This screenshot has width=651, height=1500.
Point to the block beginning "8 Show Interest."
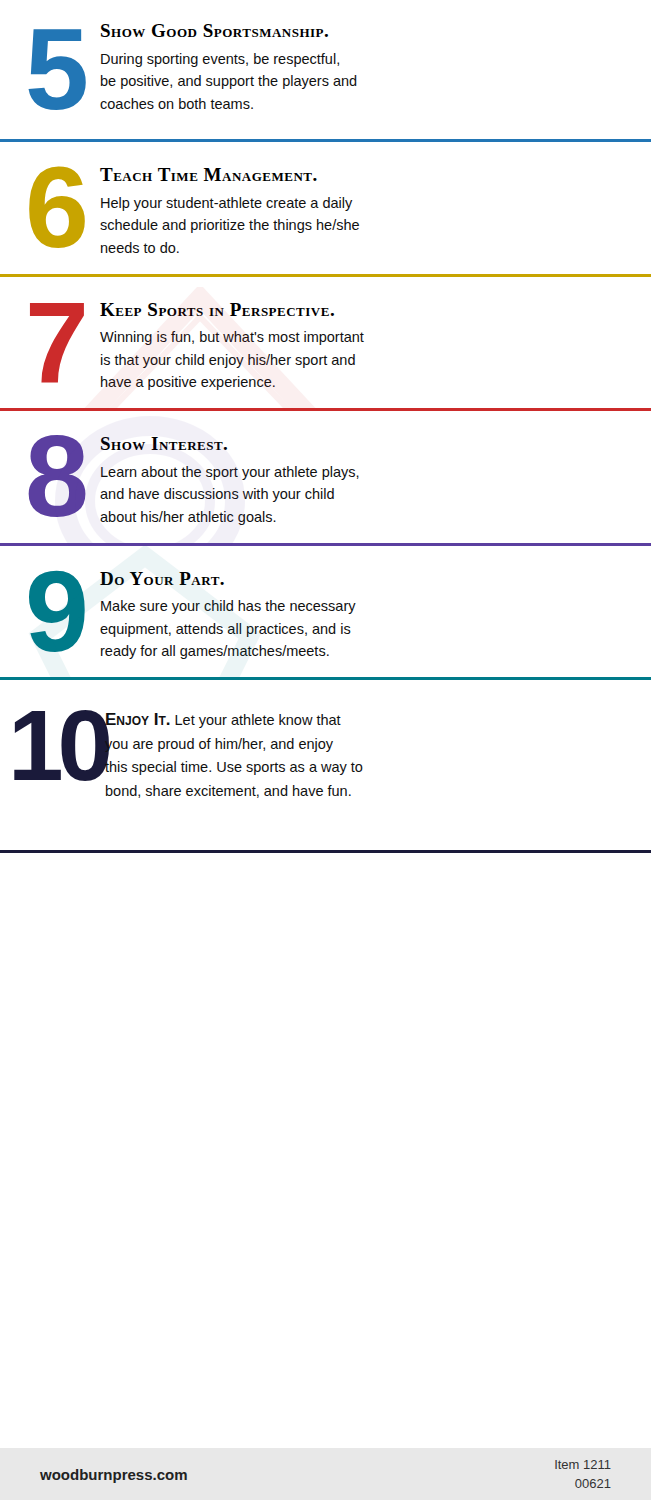(316, 479)
